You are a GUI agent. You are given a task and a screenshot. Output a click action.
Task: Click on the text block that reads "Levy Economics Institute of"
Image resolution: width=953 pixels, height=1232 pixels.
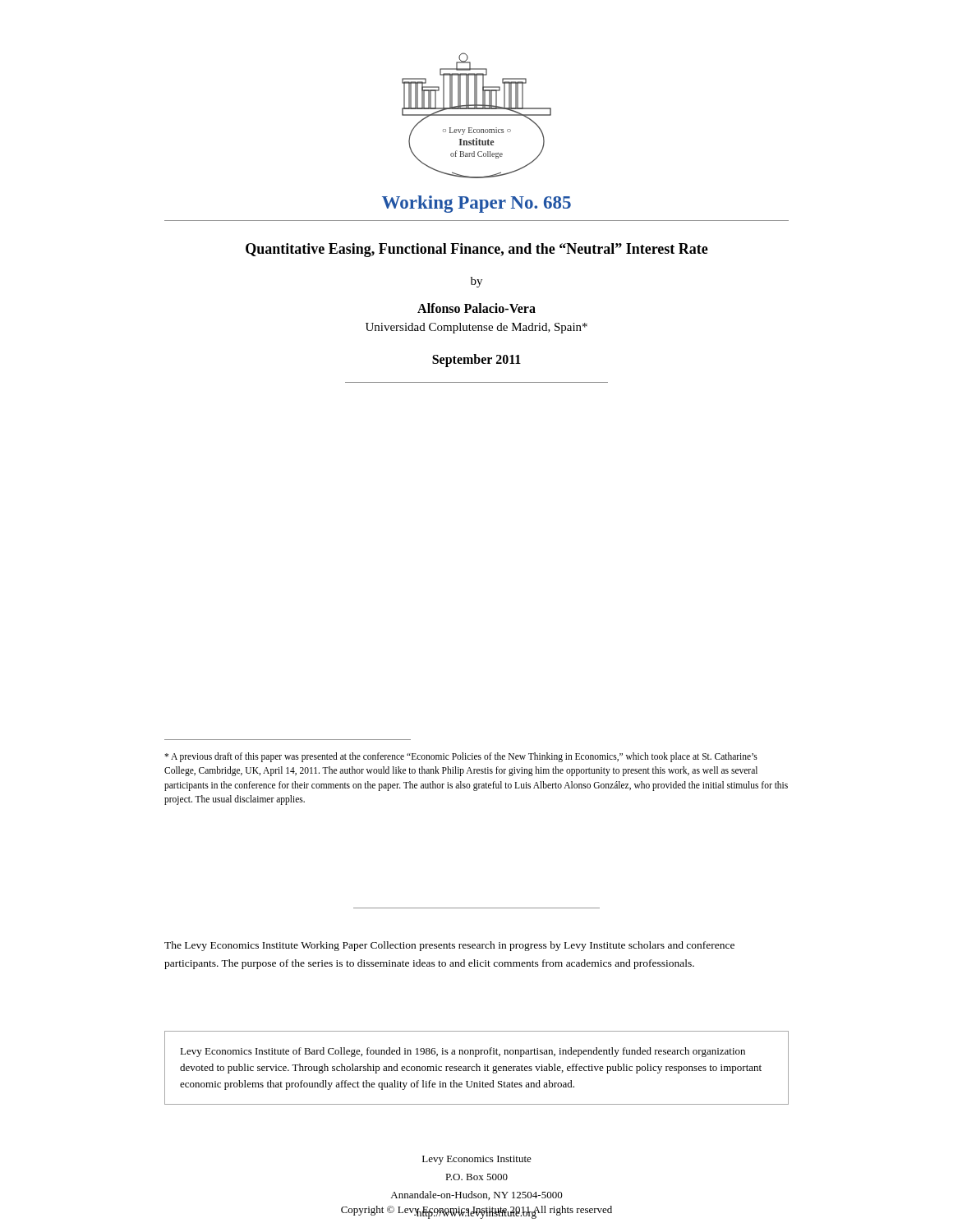(x=471, y=1067)
